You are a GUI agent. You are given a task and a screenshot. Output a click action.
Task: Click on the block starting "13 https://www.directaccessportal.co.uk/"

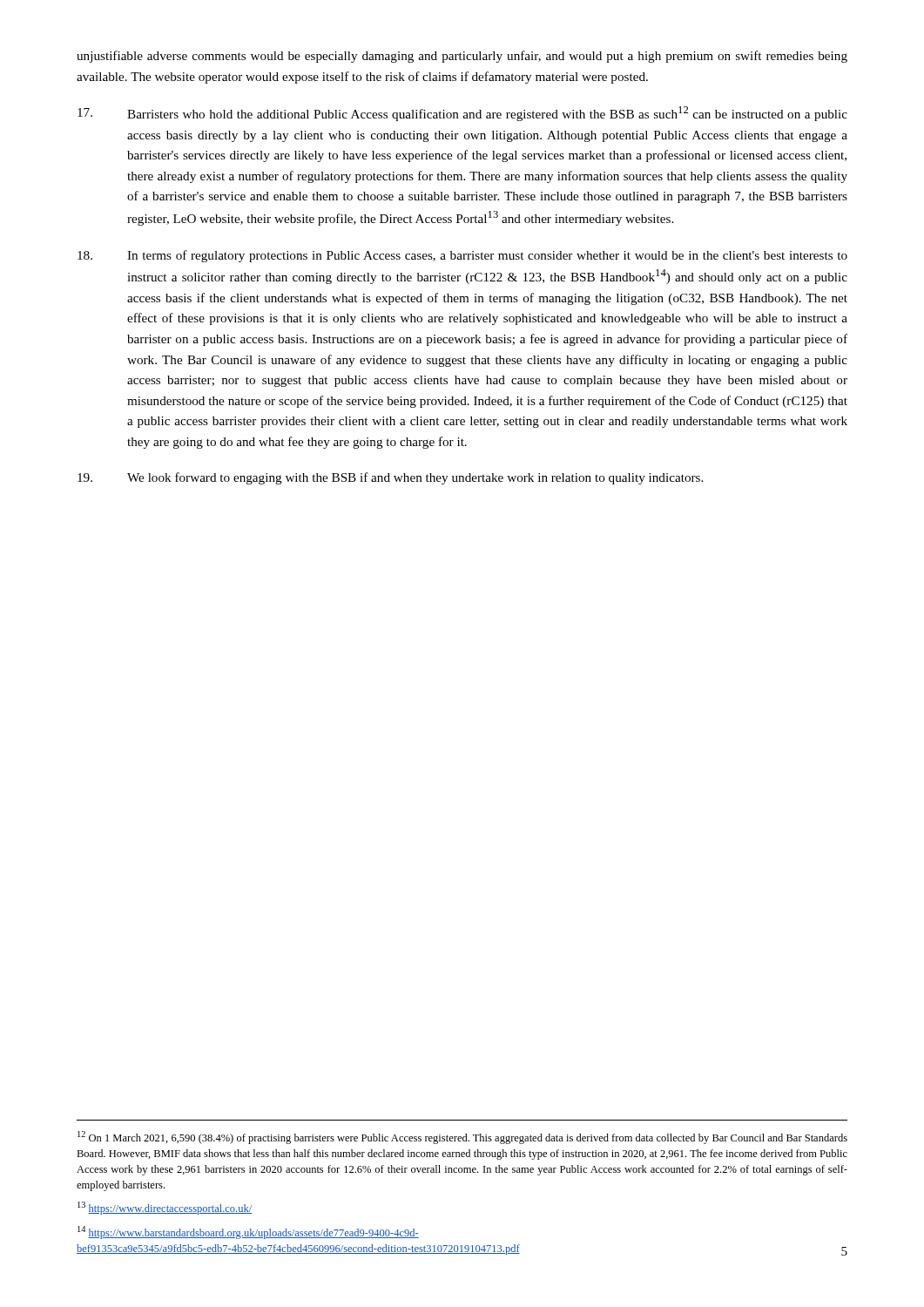point(164,1208)
